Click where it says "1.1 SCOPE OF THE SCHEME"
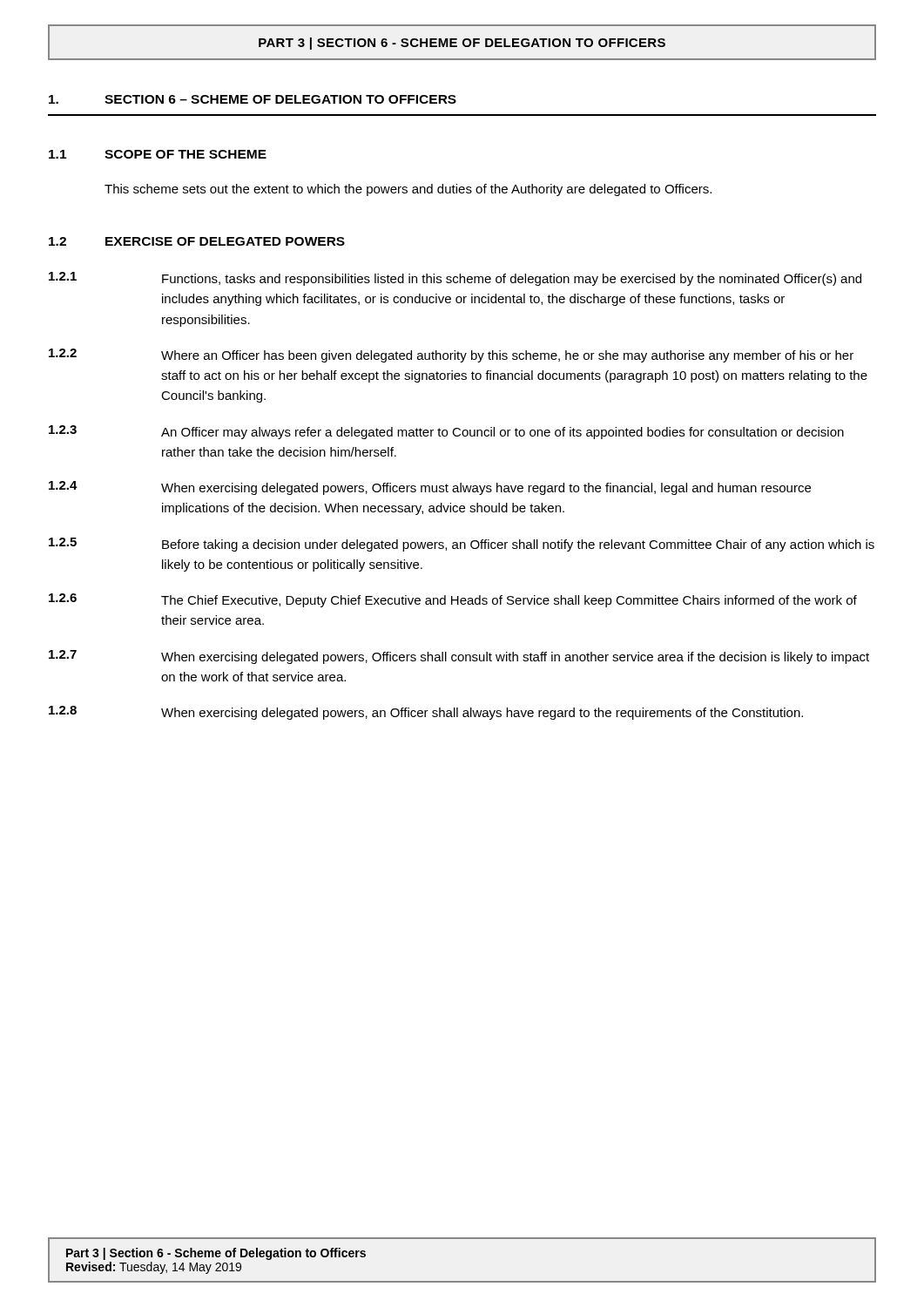The height and width of the screenshot is (1307, 924). click(157, 154)
